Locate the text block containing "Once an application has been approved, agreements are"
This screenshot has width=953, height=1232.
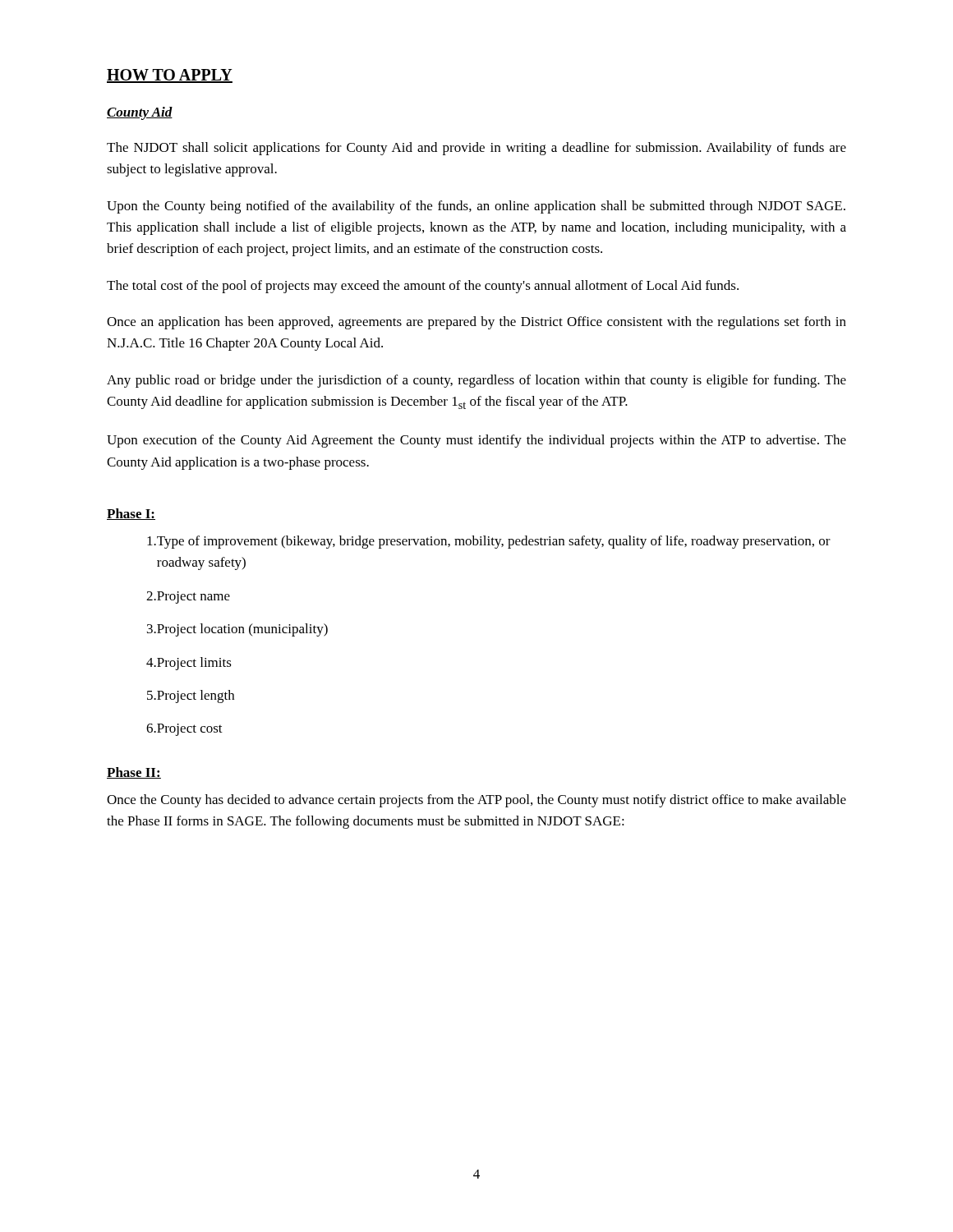click(x=476, y=332)
